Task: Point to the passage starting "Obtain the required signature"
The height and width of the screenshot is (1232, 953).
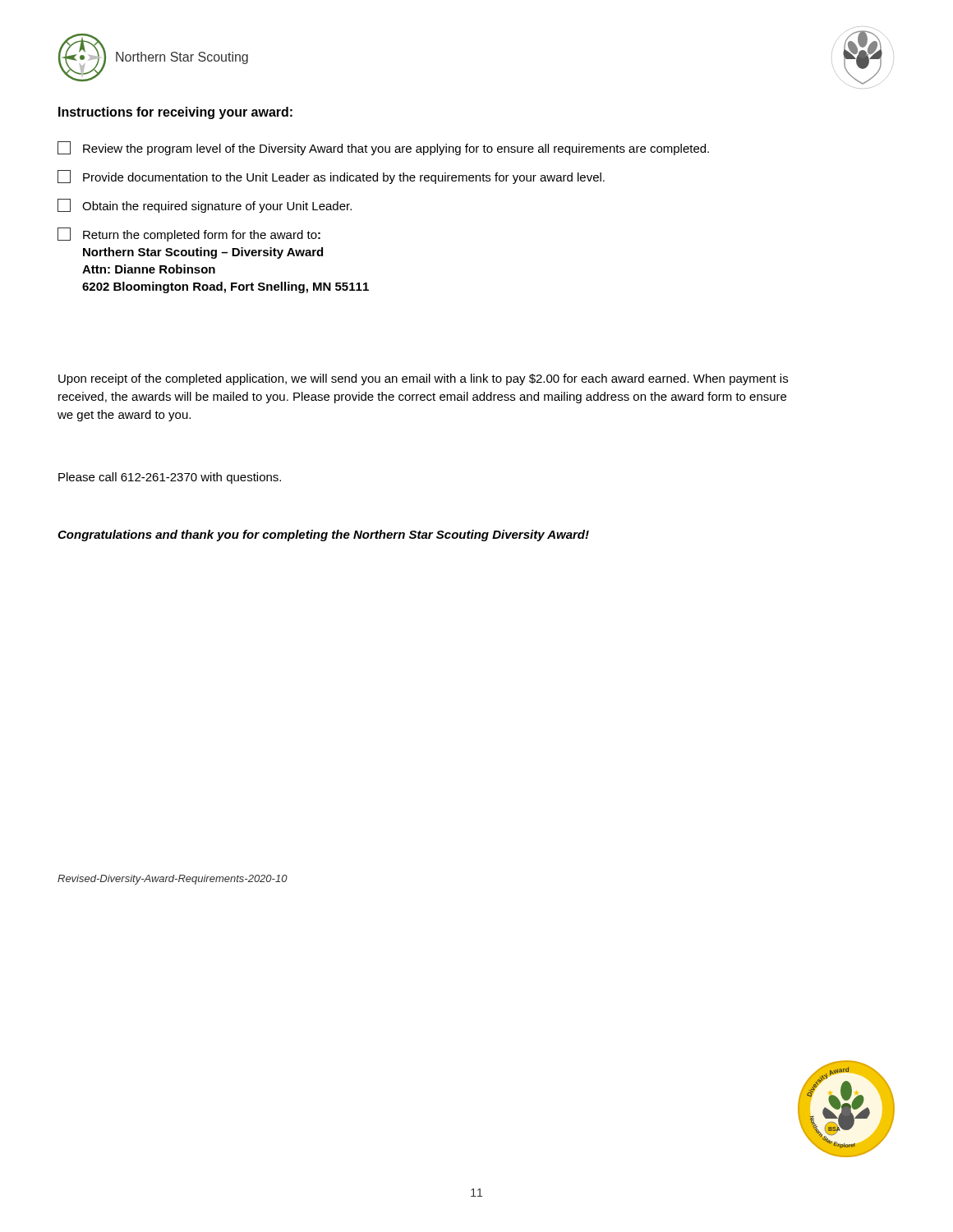Action: click(205, 206)
